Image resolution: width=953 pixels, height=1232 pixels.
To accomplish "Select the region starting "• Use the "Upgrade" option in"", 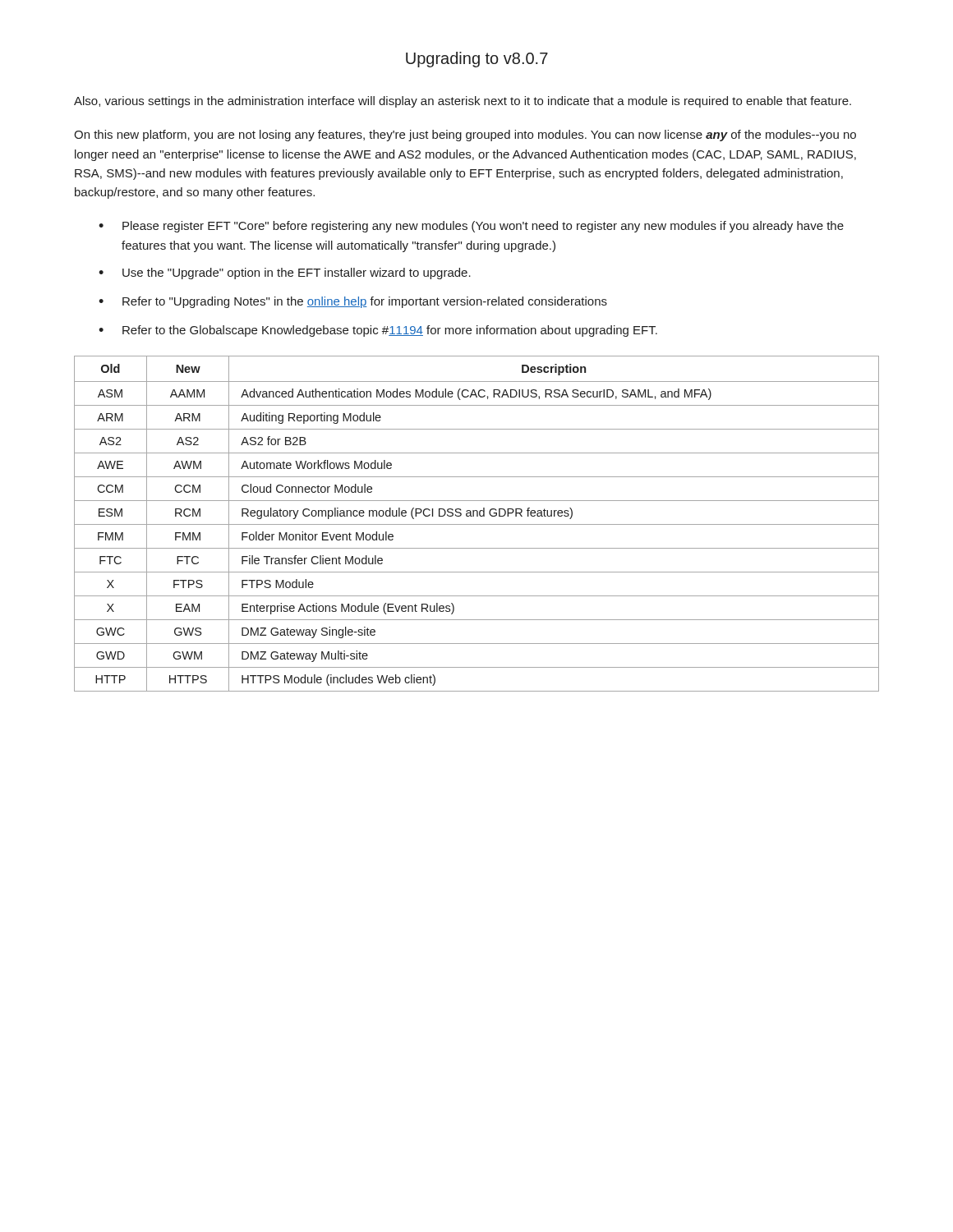I will (285, 274).
